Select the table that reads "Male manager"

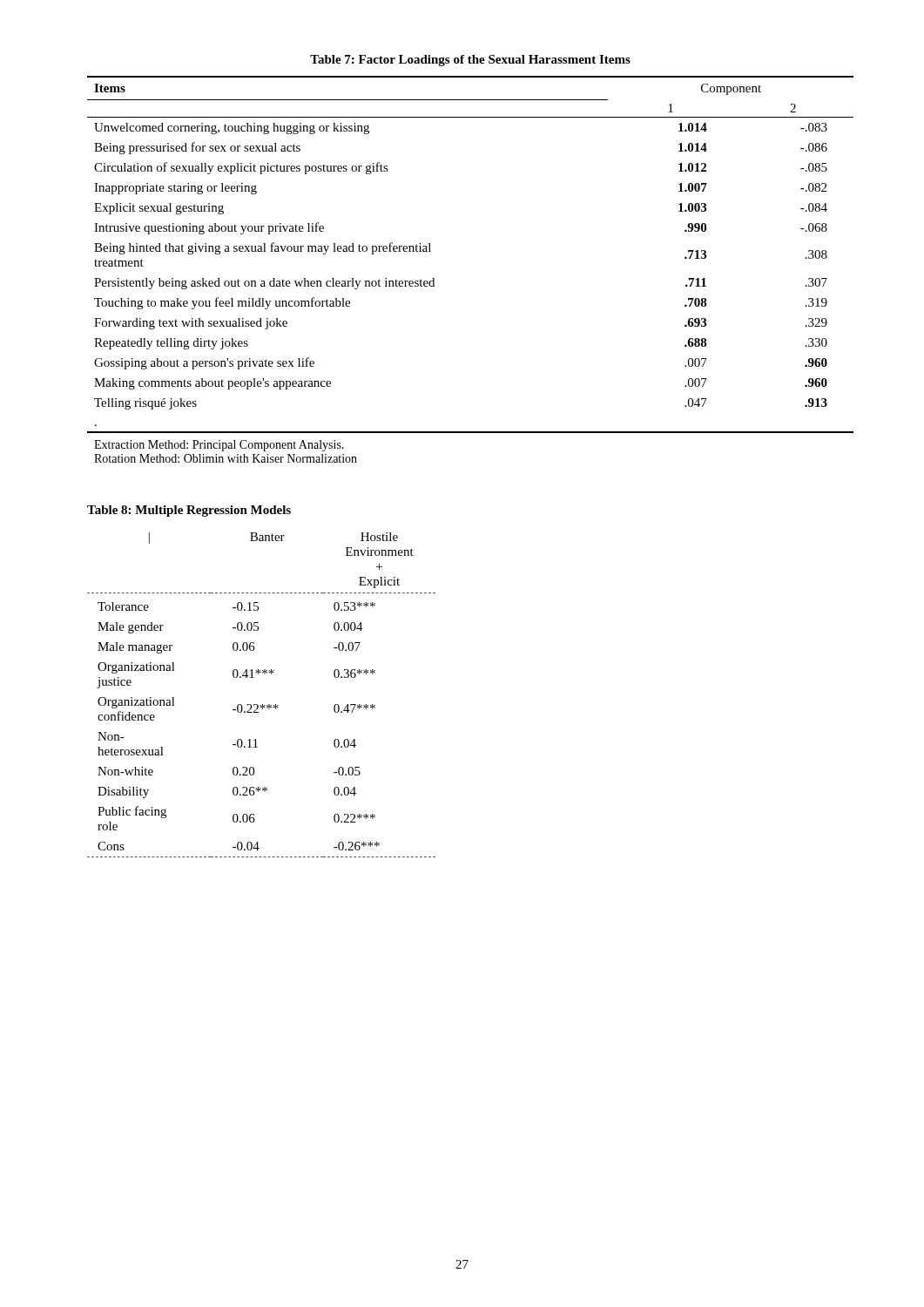tap(470, 693)
